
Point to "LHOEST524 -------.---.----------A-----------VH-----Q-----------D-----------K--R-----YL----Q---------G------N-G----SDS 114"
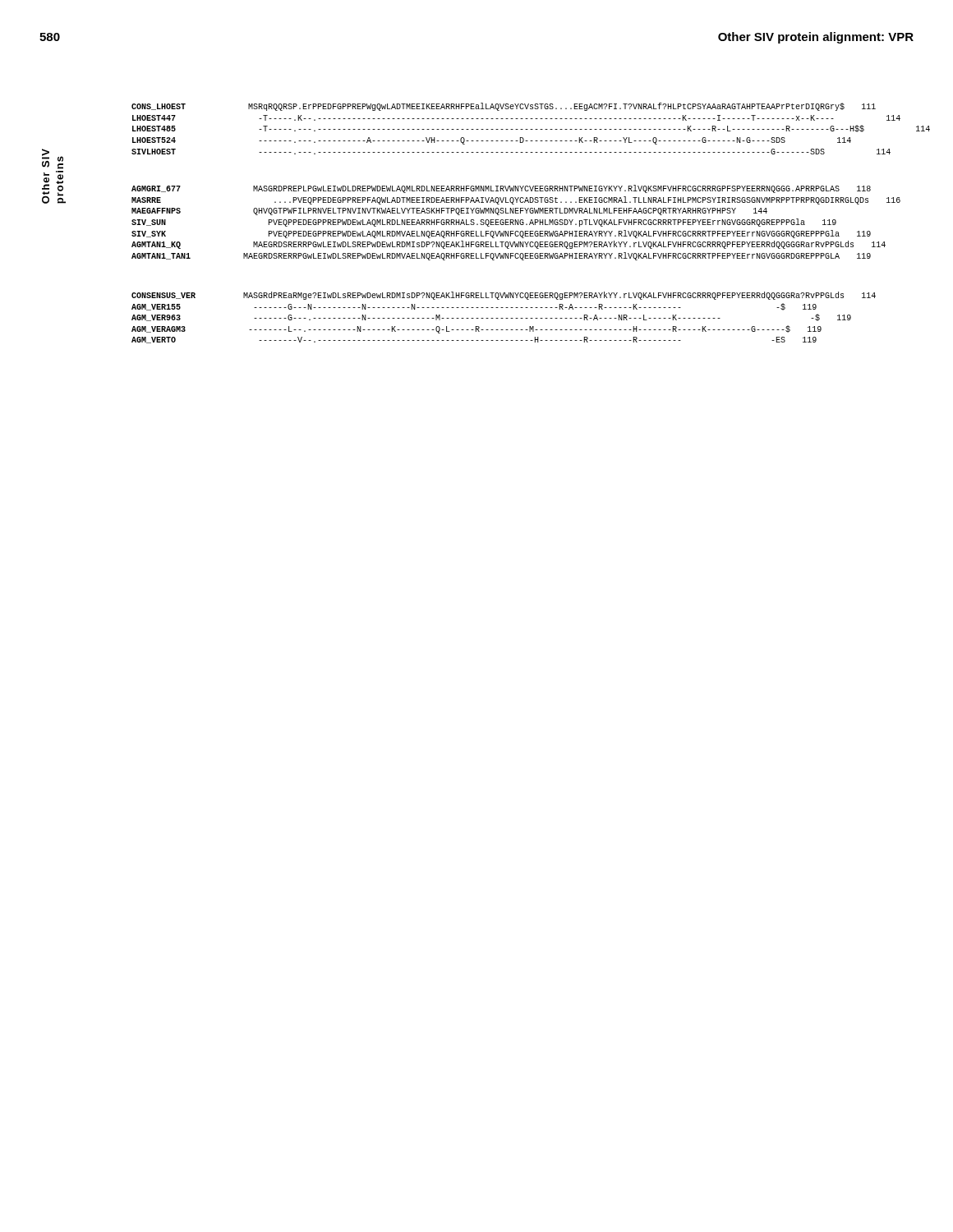(x=491, y=141)
